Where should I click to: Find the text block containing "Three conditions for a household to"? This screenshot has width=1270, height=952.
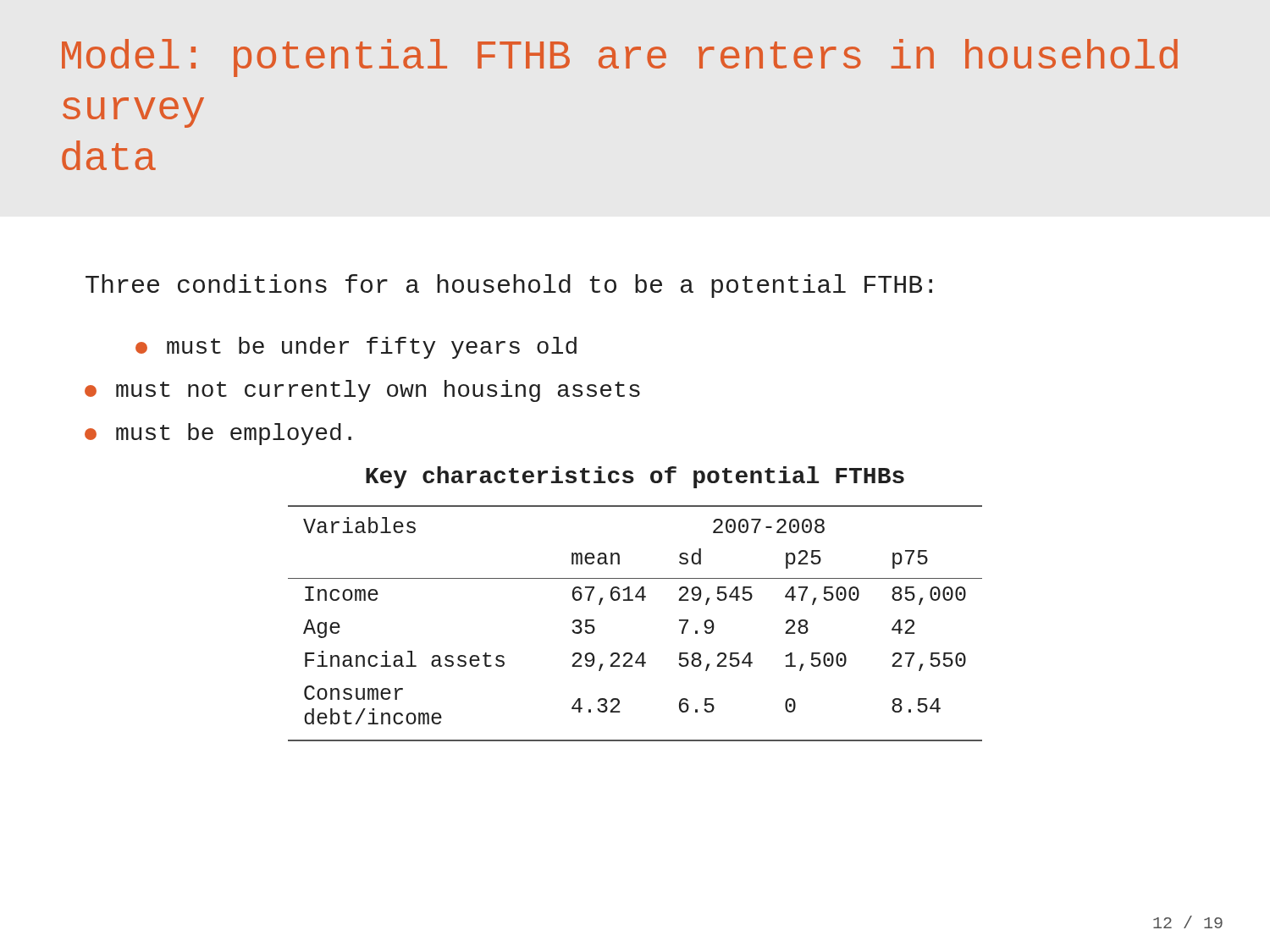tap(635, 286)
